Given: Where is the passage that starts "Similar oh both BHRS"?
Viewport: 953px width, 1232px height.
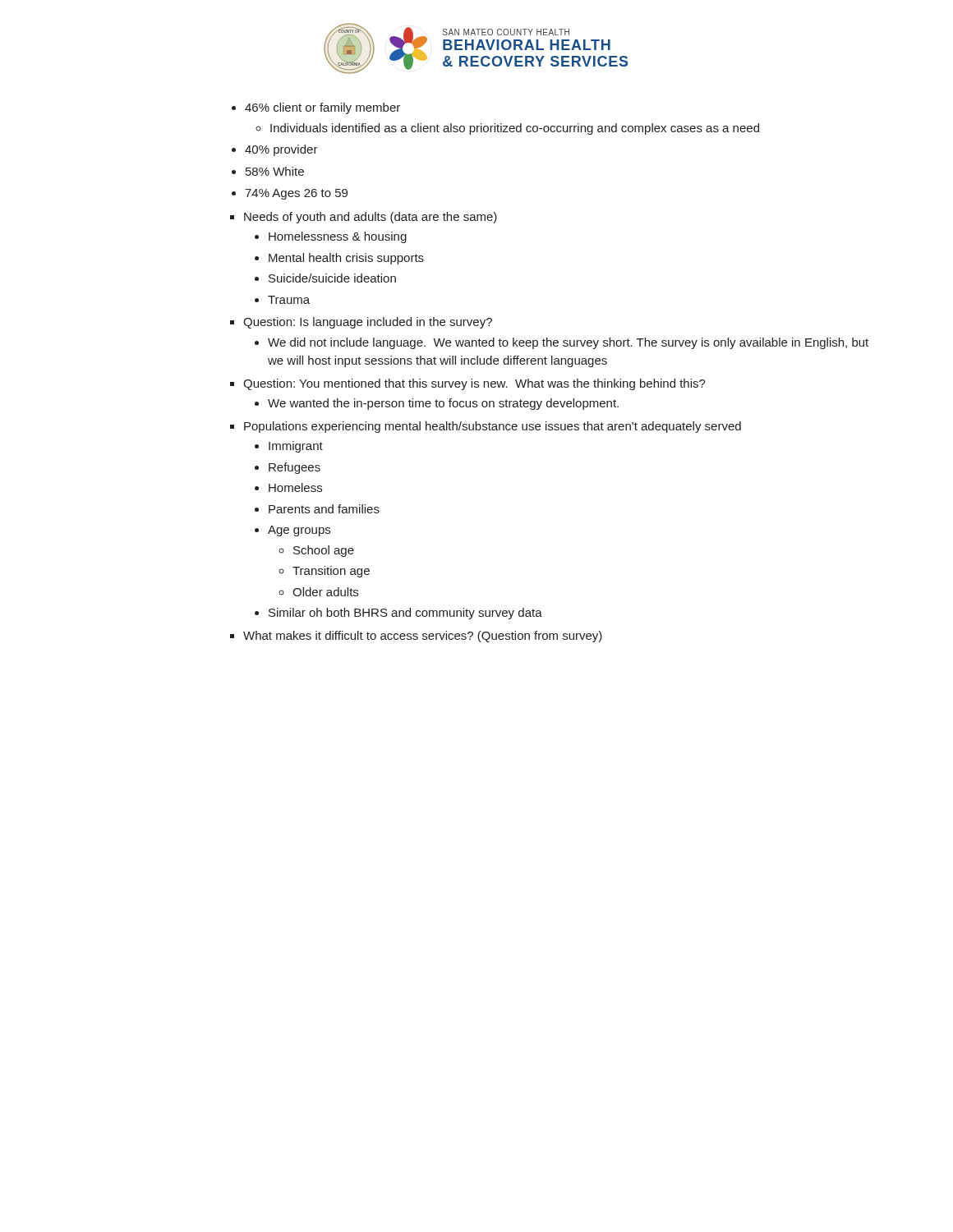Looking at the screenshot, I should [405, 612].
